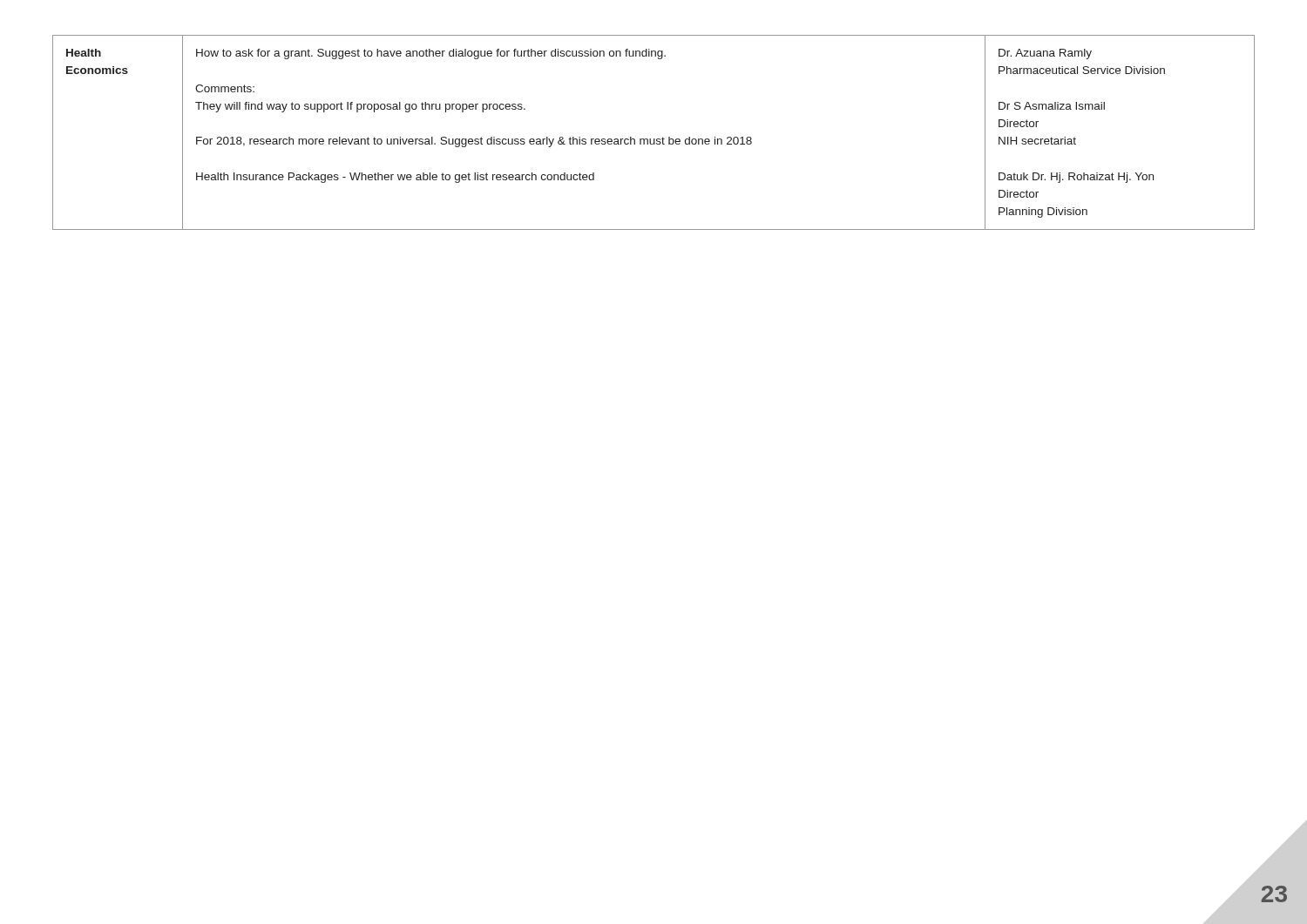The height and width of the screenshot is (924, 1307).
Task: Find the table that mentions "Dr. Azuana Ramly Pharmaceutical"
Action: coord(654,133)
